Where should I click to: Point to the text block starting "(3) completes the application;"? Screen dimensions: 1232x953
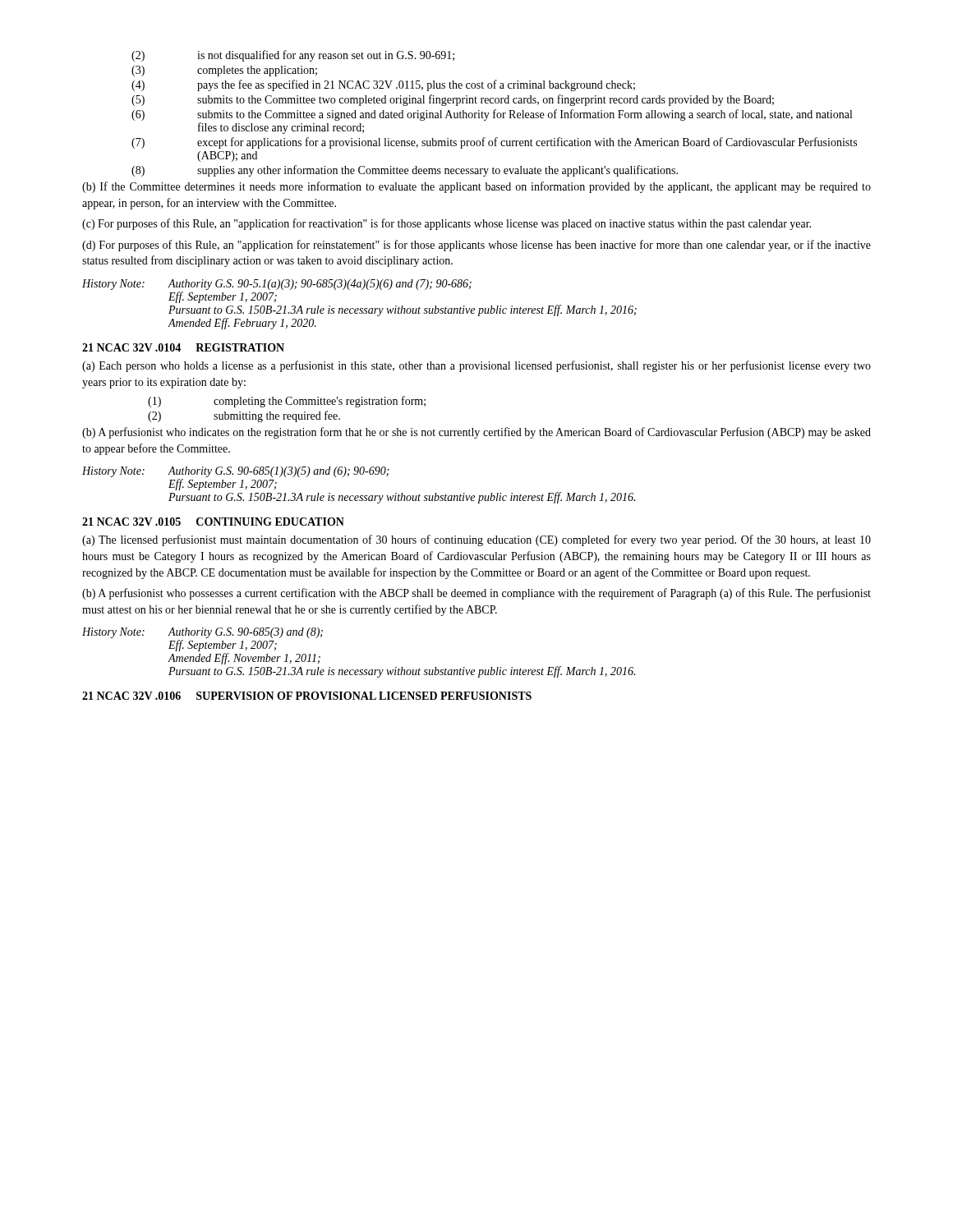[224, 71]
